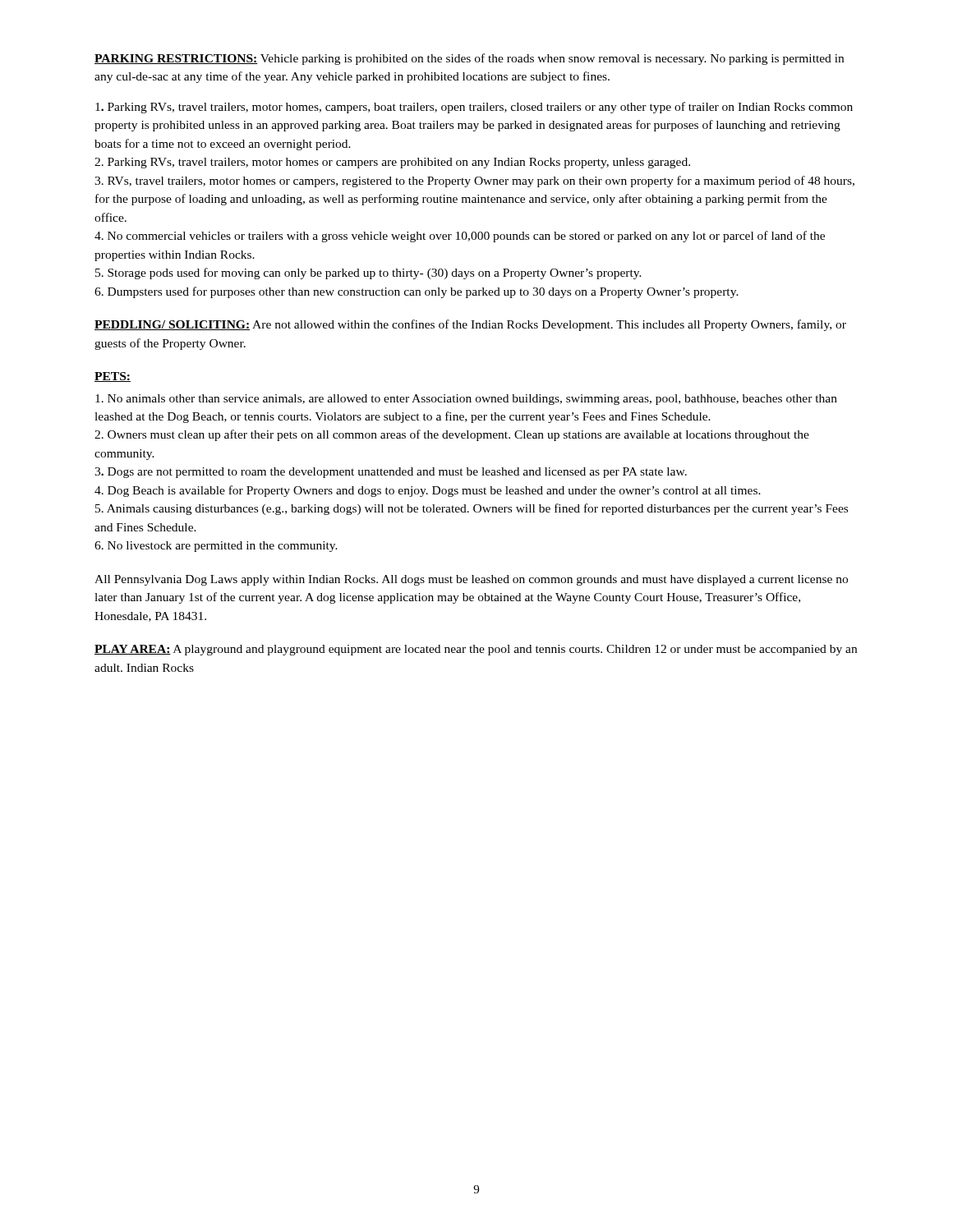Screen dimensions: 1232x953
Task: Click the section header
Action: point(476,376)
